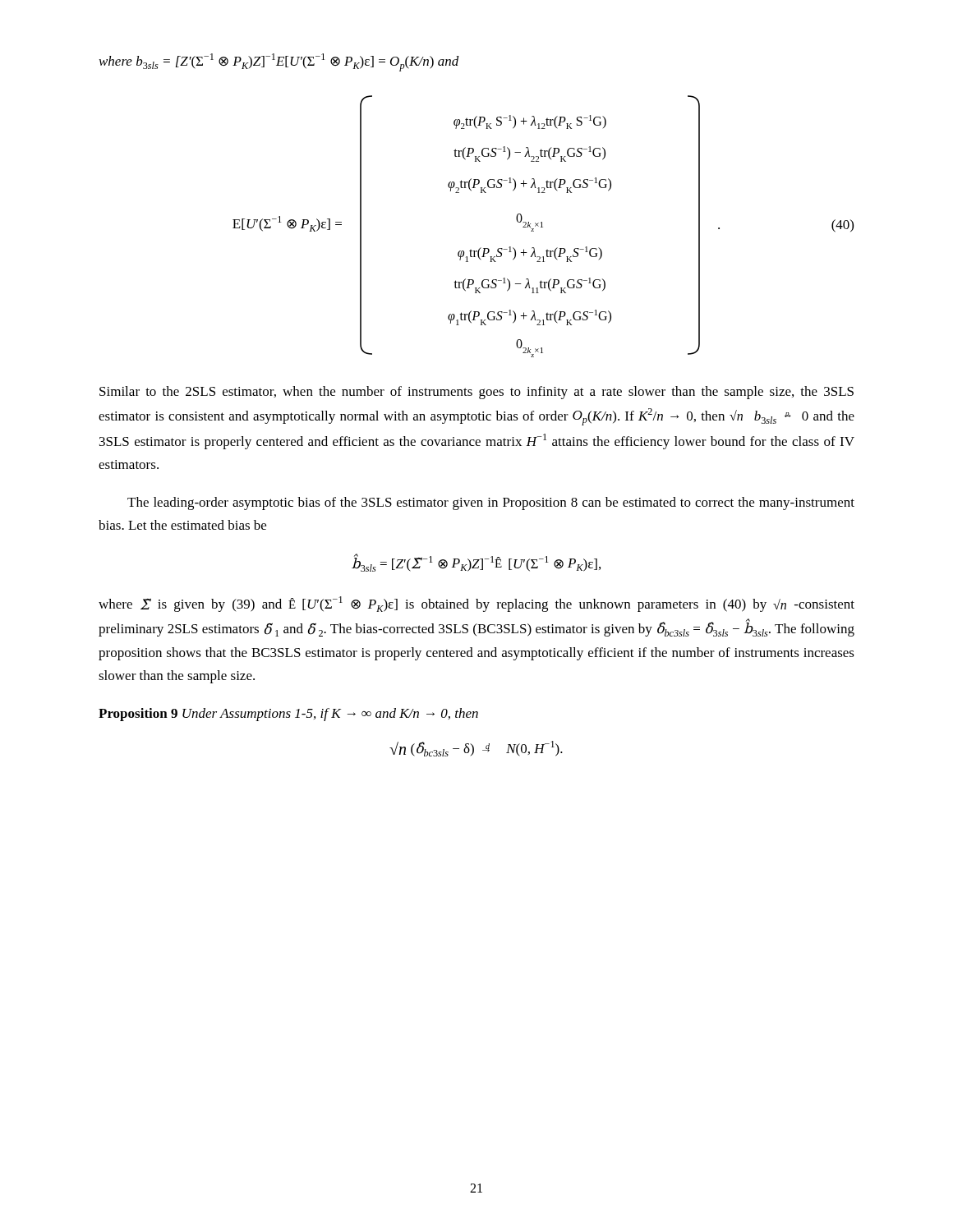Find the passage starting "The leading-order asymptotic bias of"
This screenshot has height=1232, width=953.
click(476, 513)
